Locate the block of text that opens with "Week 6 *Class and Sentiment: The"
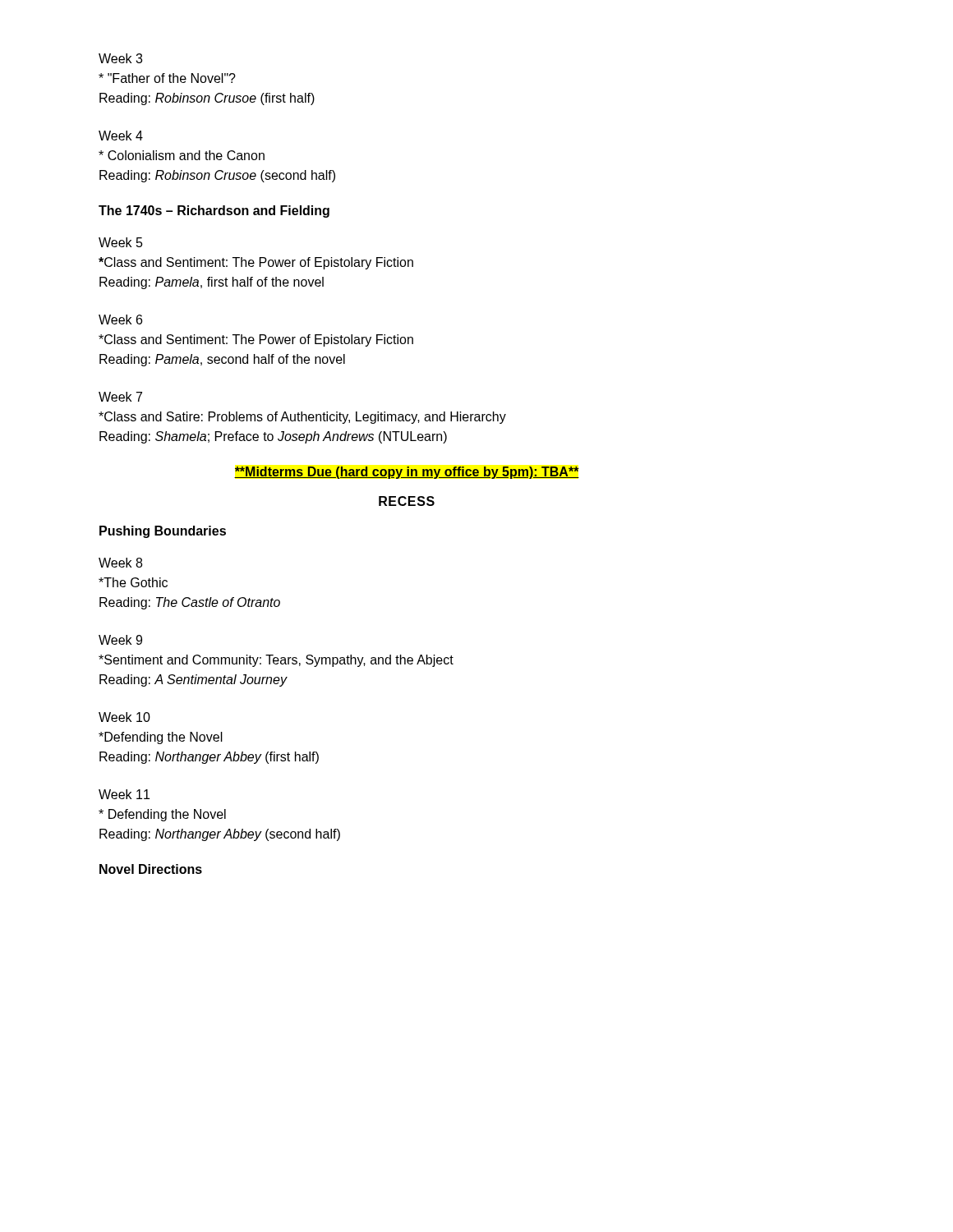 point(407,340)
